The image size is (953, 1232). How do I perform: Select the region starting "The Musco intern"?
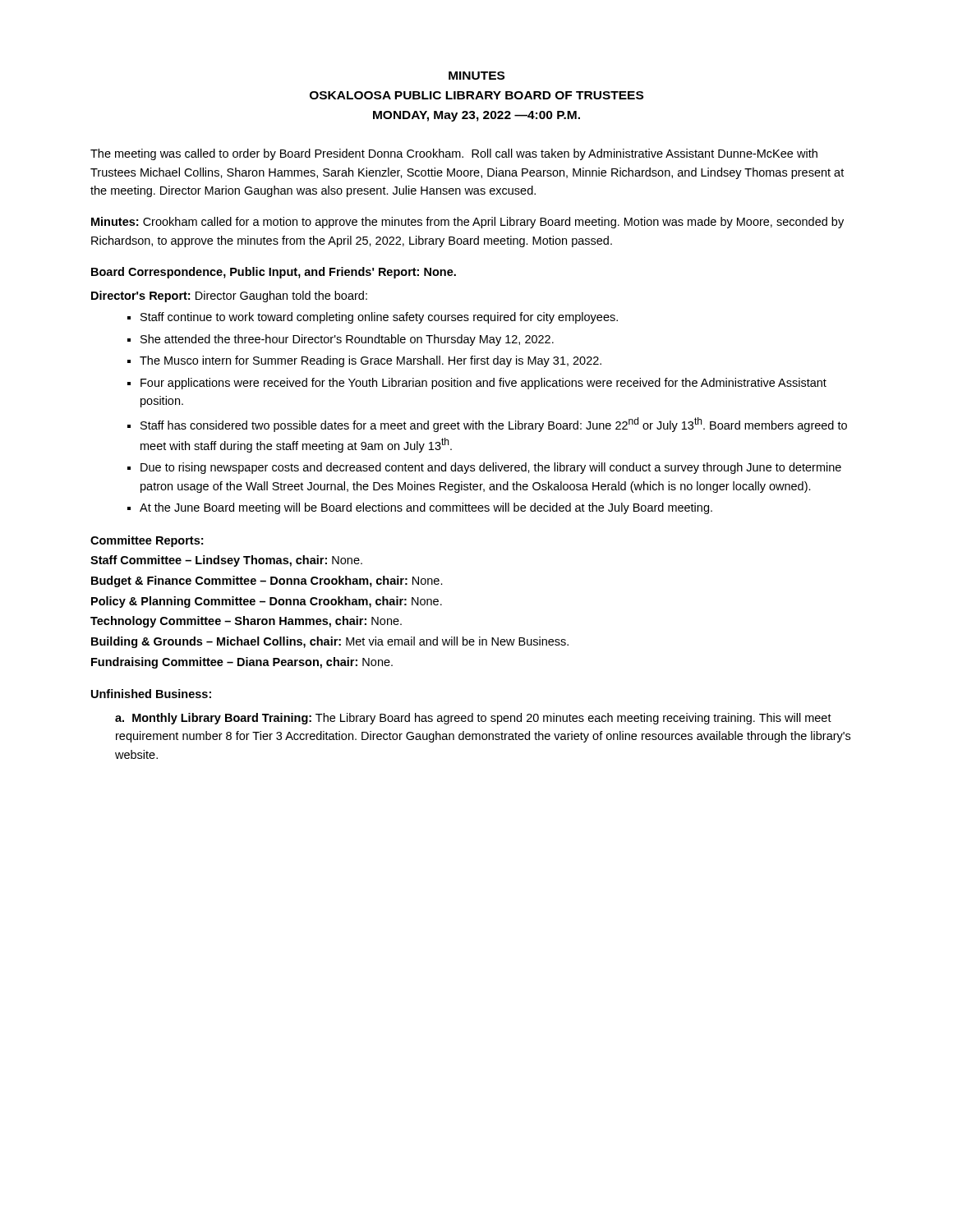[x=371, y=361]
